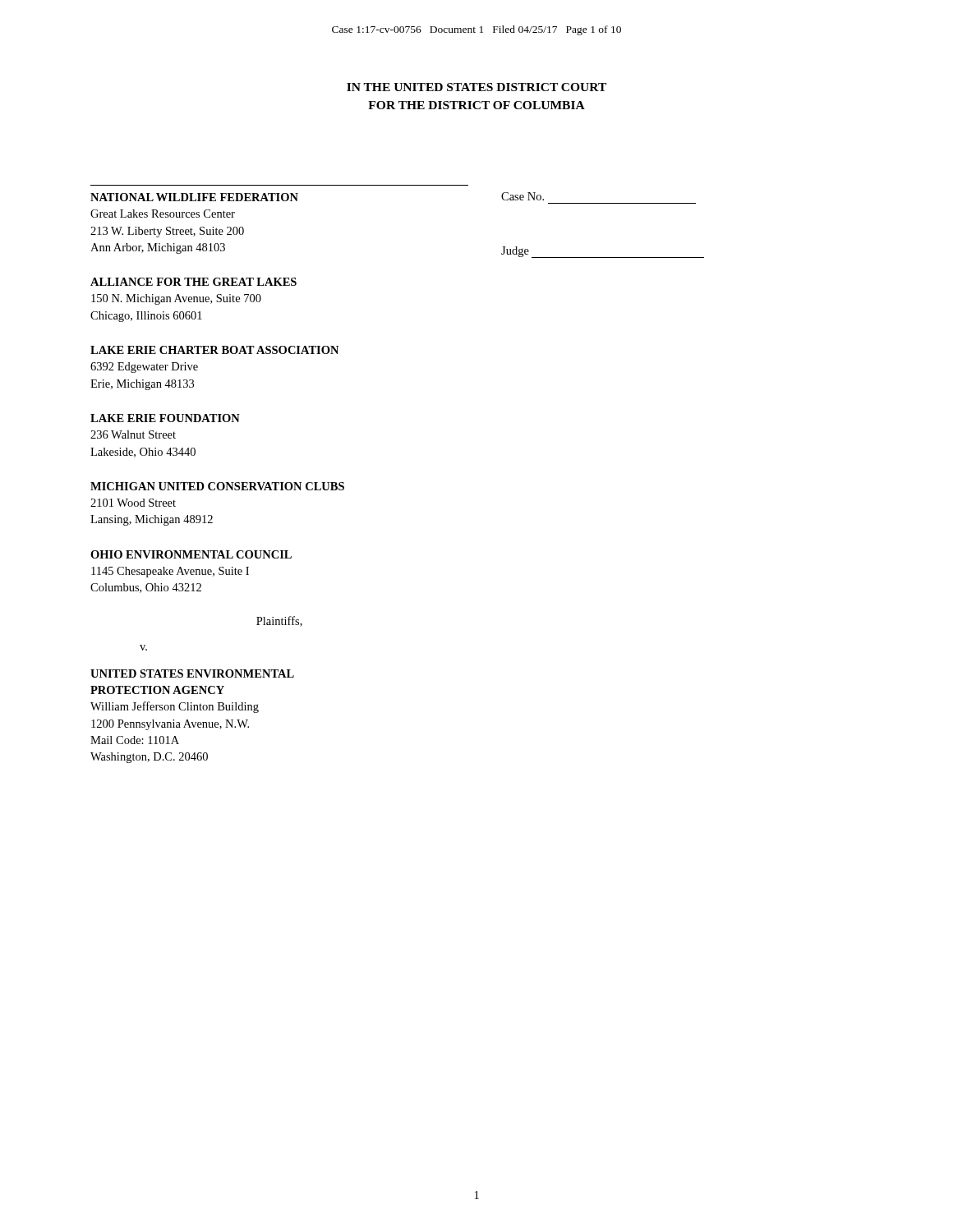Point to the block starting "OHIO ENVIRONMENTAL COUNCIL 1145 Chesapeake"
Viewport: 953px width, 1232px height.
(191, 554)
